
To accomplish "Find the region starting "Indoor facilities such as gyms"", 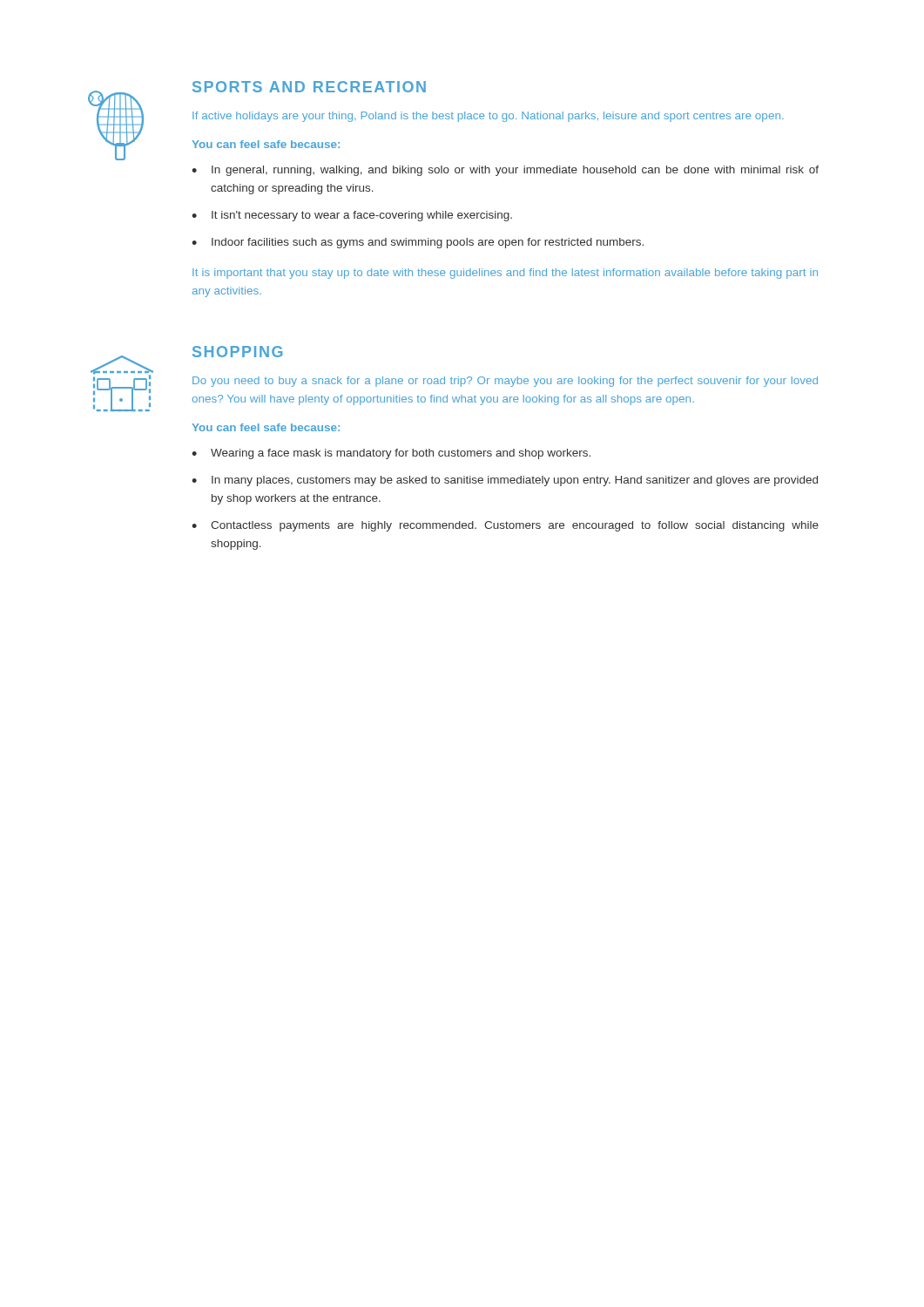I will click(505, 242).
